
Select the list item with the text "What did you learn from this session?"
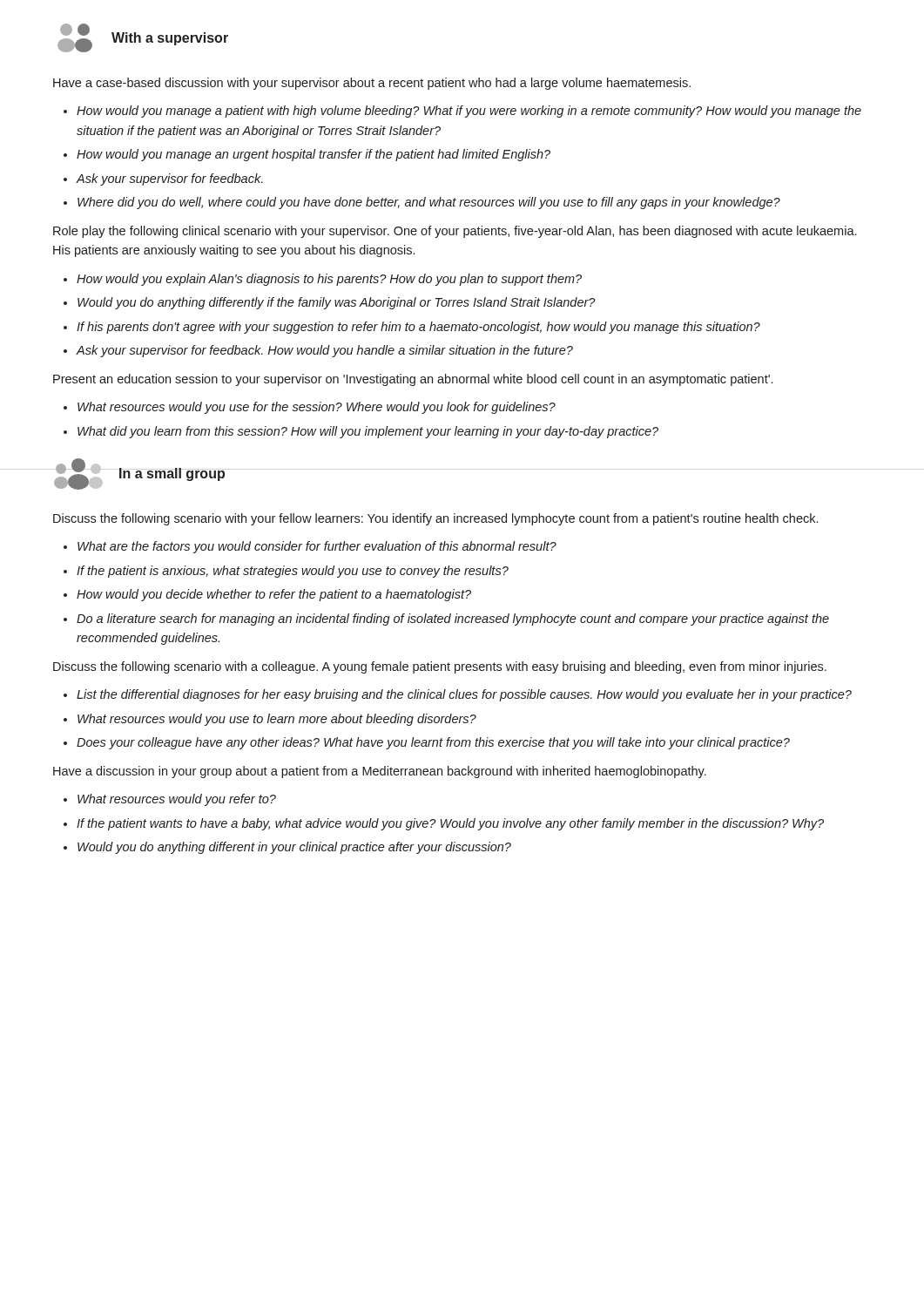tap(368, 431)
